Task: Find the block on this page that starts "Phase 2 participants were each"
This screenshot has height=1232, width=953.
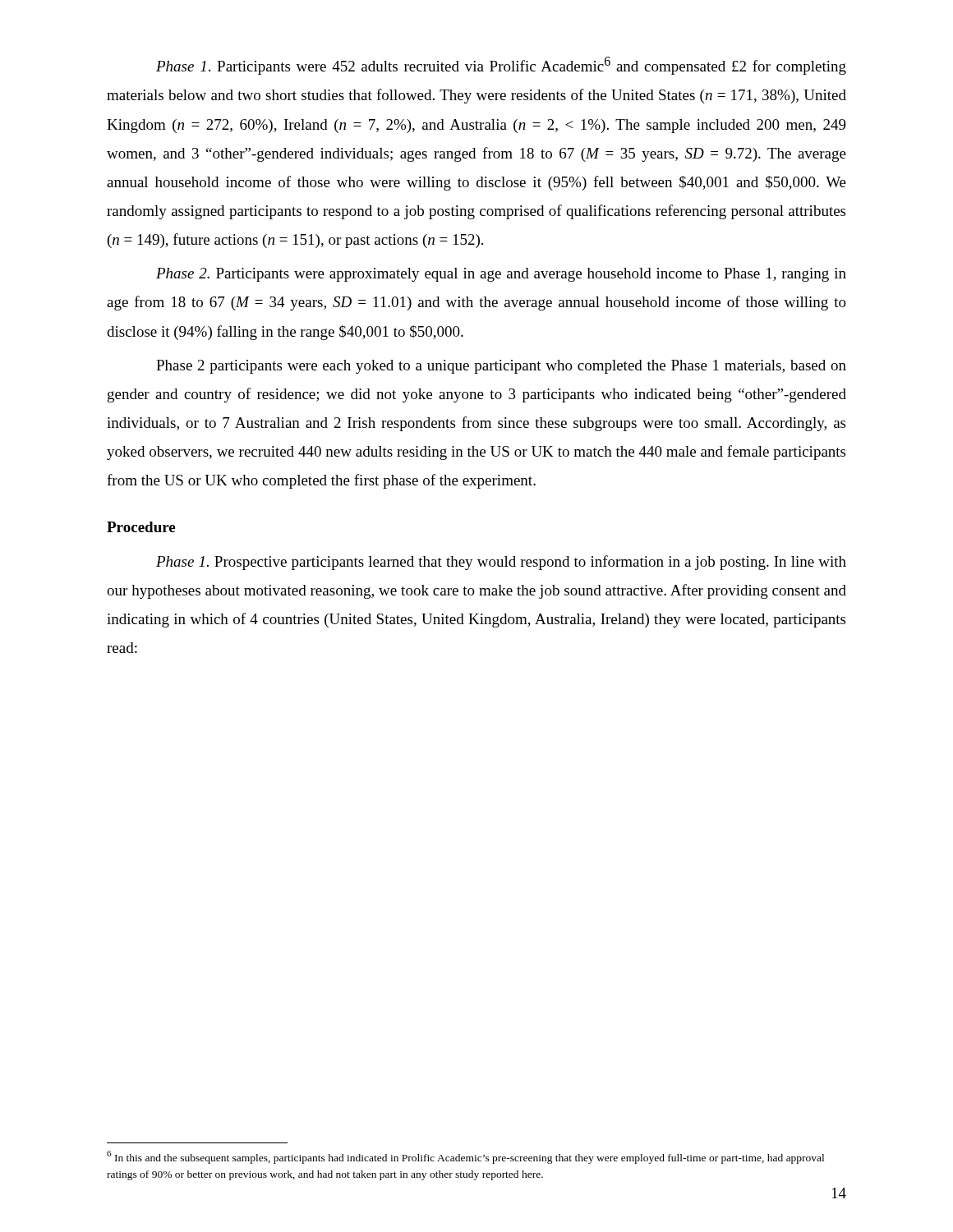Action: tap(476, 423)
